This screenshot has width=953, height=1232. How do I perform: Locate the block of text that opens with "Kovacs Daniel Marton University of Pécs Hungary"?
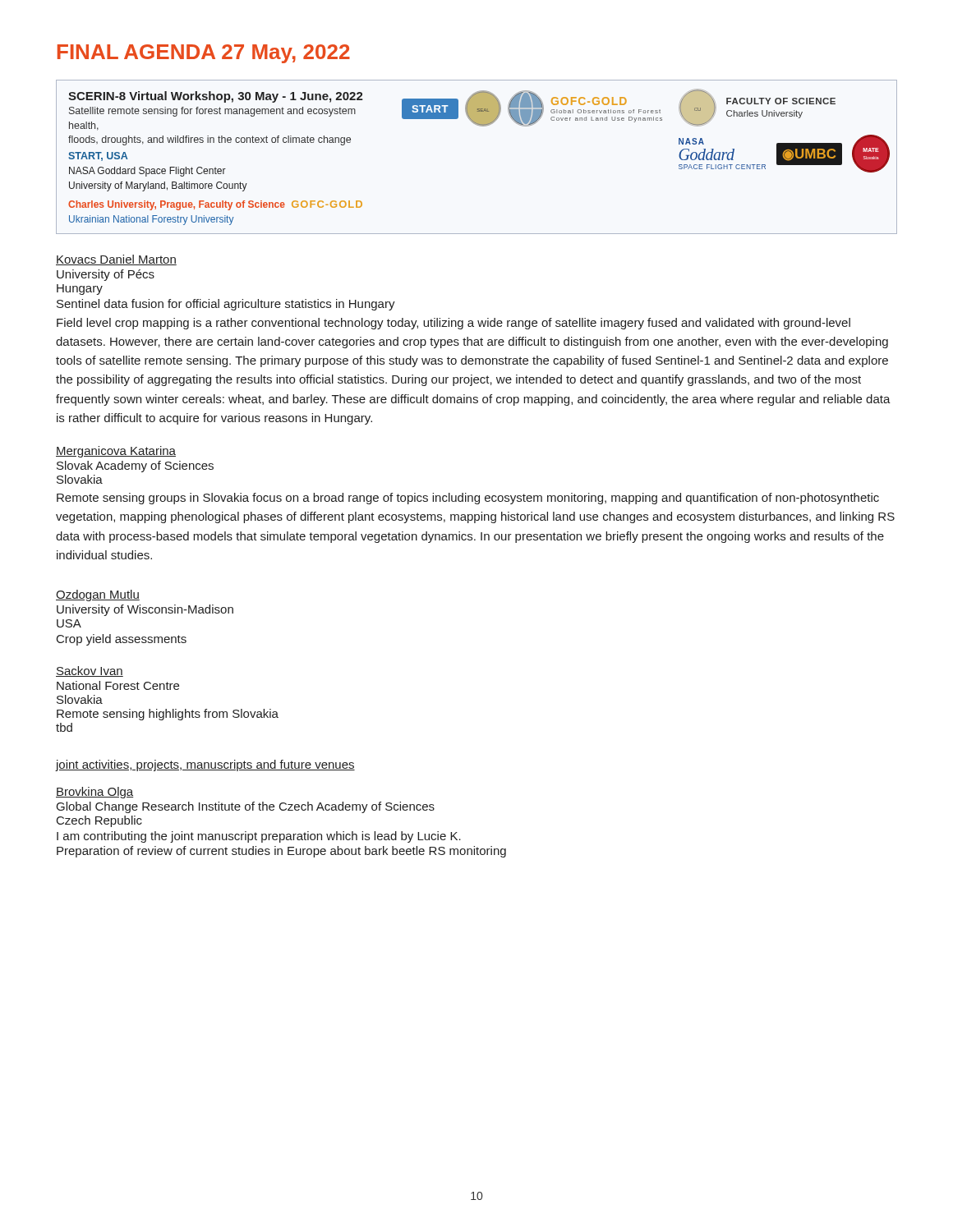(476, 340)
